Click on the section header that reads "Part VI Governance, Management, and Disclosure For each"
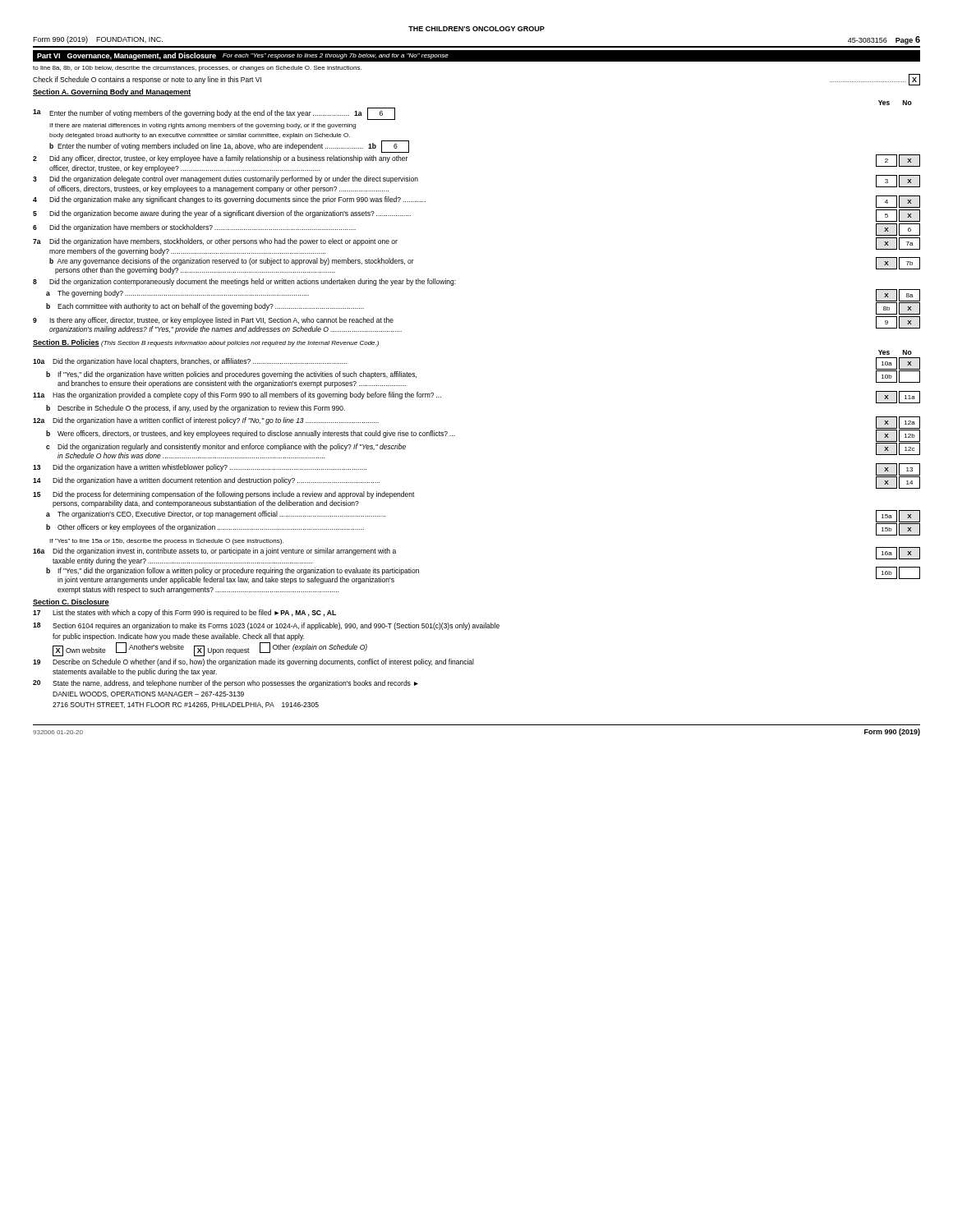This screenshot has height=1232, width=953. point(243,56)
